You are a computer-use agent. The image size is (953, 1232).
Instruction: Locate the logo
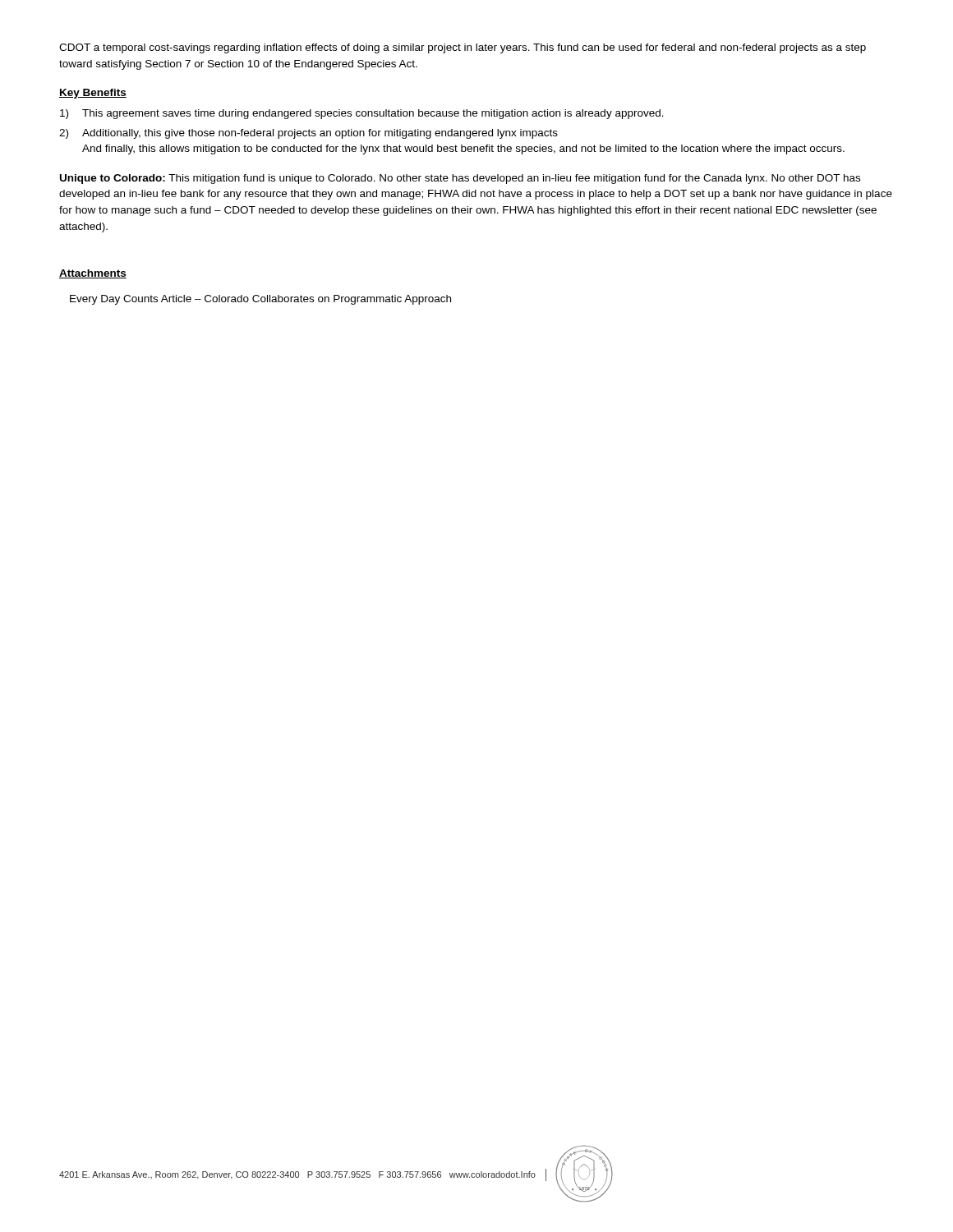tap(584, 1175)
